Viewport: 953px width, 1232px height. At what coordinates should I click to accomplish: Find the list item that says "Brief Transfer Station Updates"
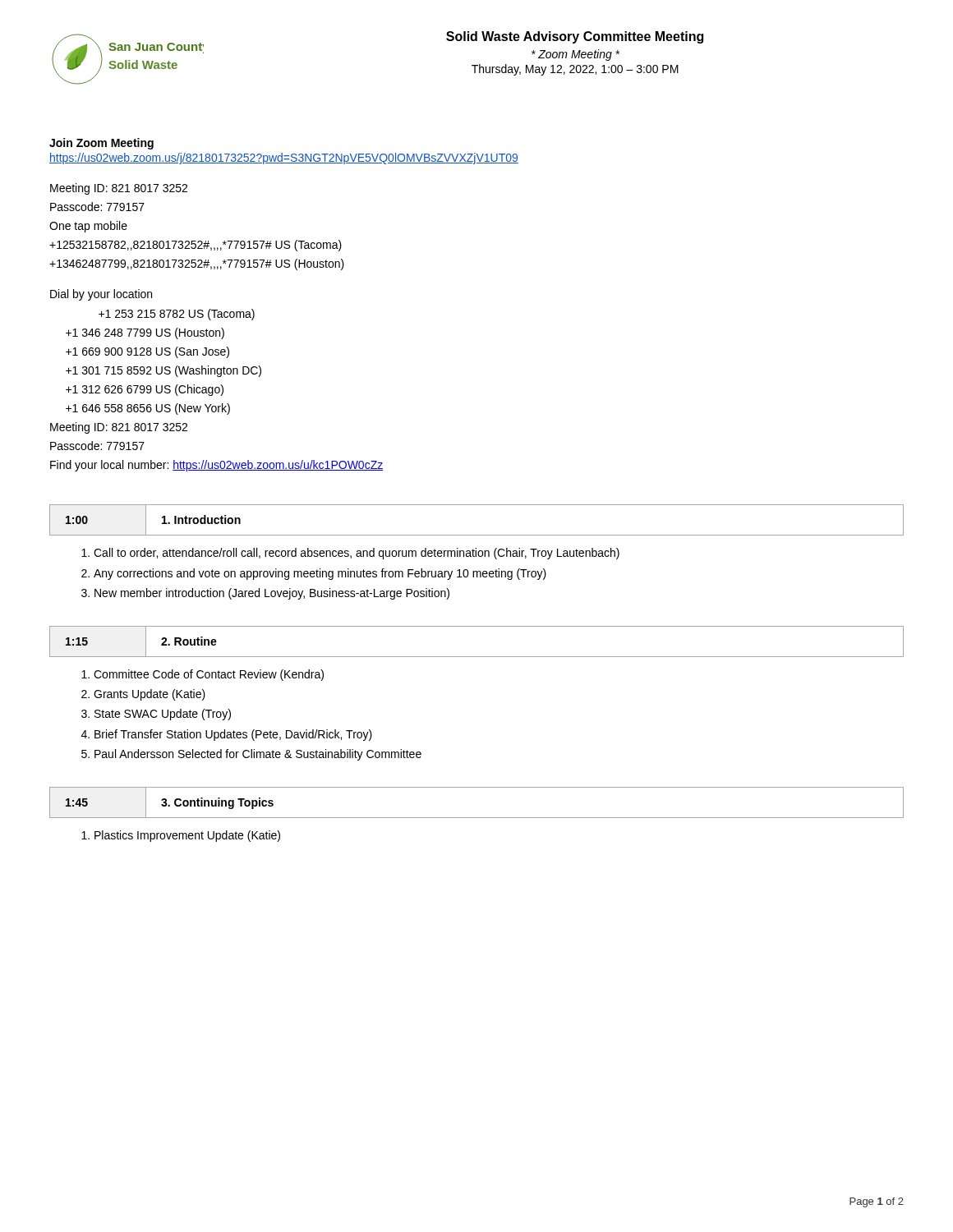coord(233,734)
